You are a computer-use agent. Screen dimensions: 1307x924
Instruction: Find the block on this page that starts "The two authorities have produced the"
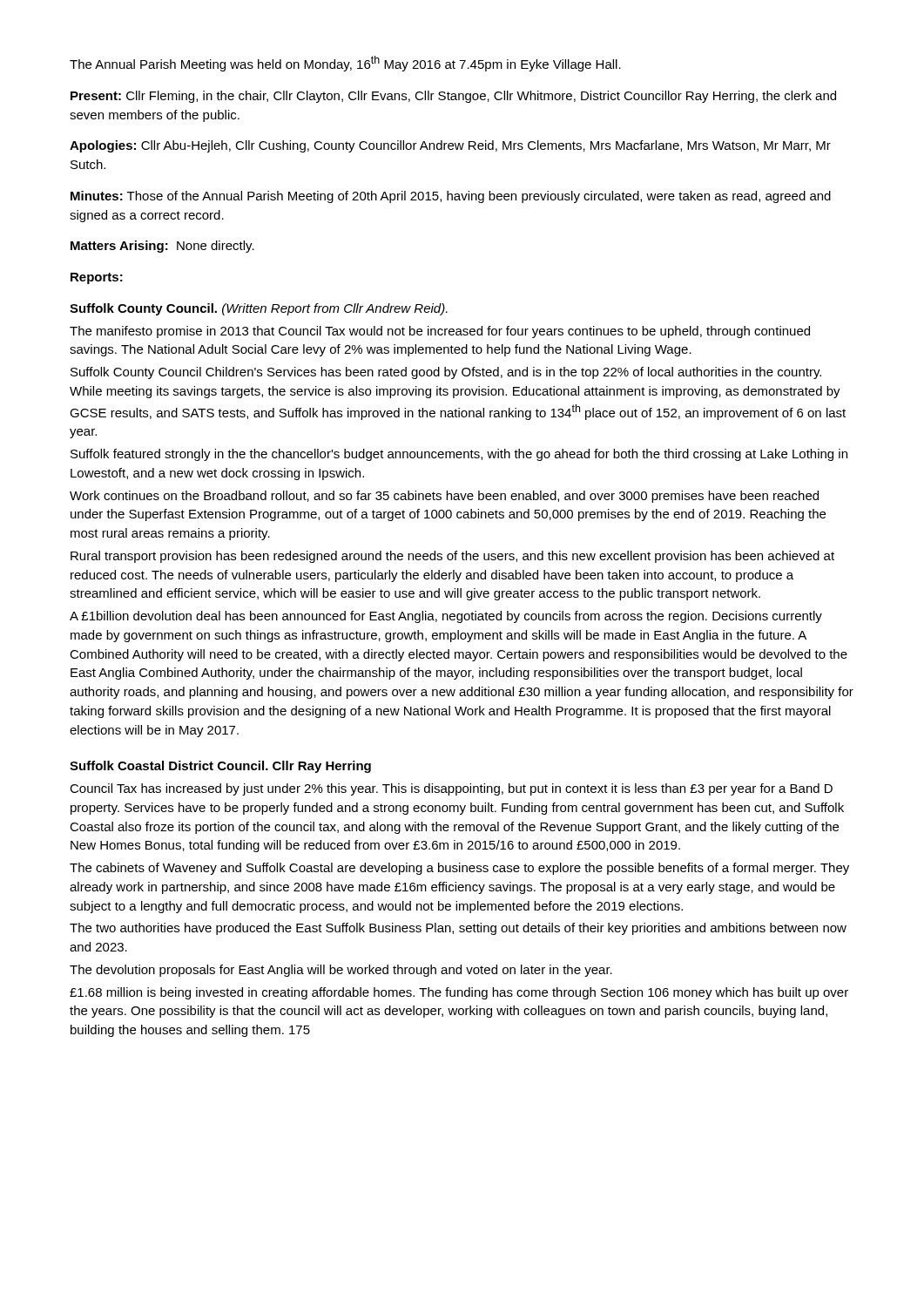(462, 938)
